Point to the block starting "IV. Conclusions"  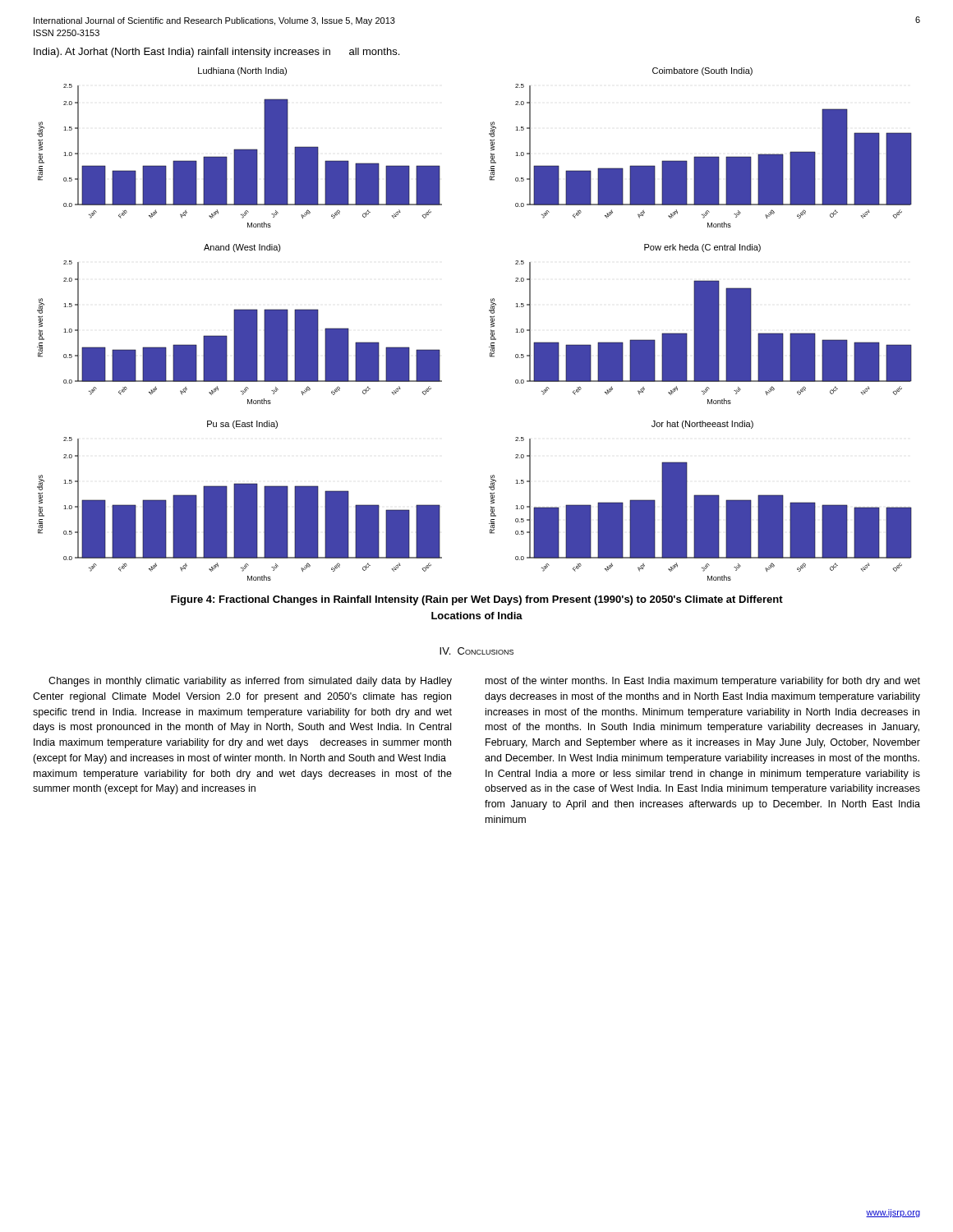[476, 651]
